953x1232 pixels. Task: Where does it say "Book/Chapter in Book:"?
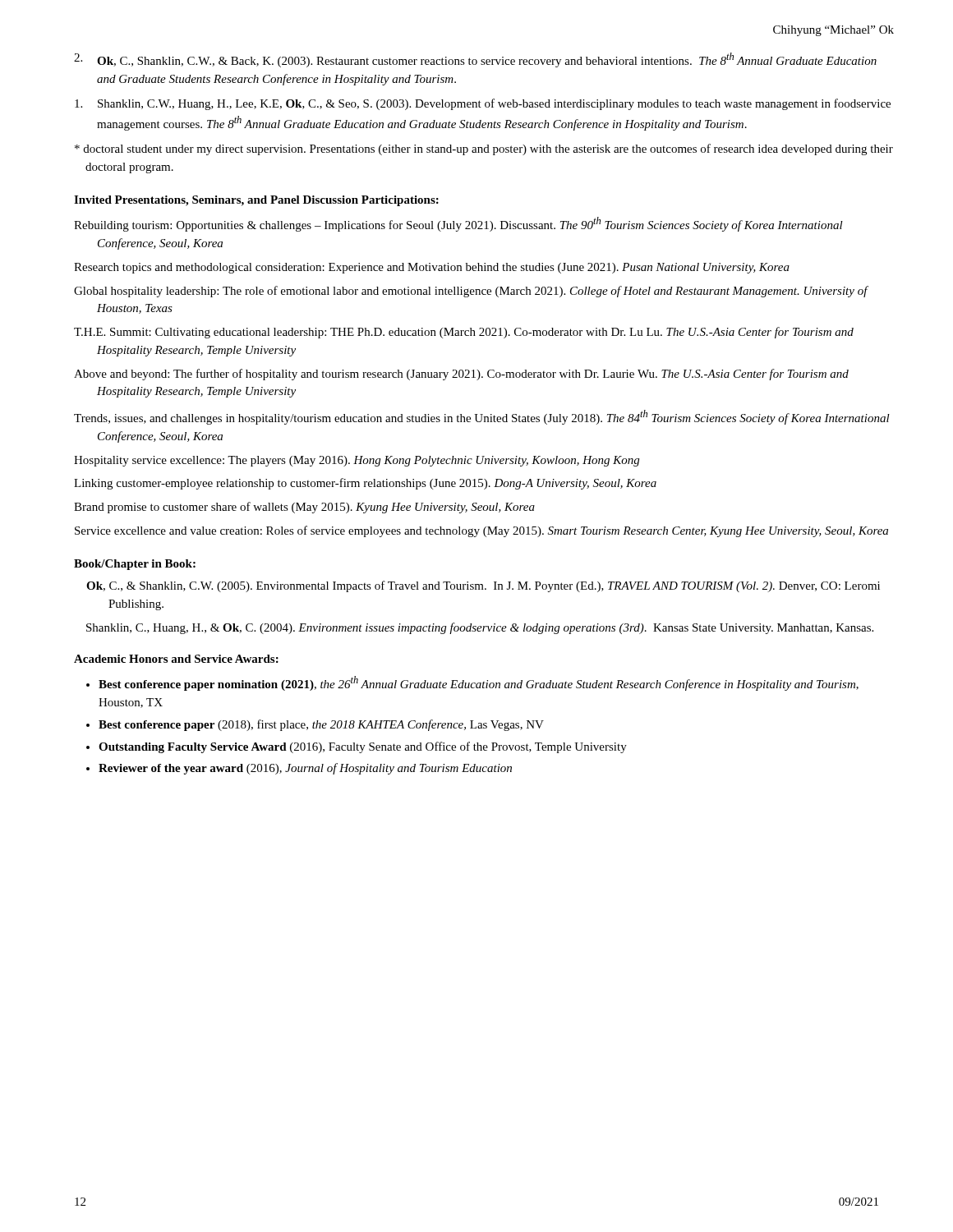tap(135, 563)
